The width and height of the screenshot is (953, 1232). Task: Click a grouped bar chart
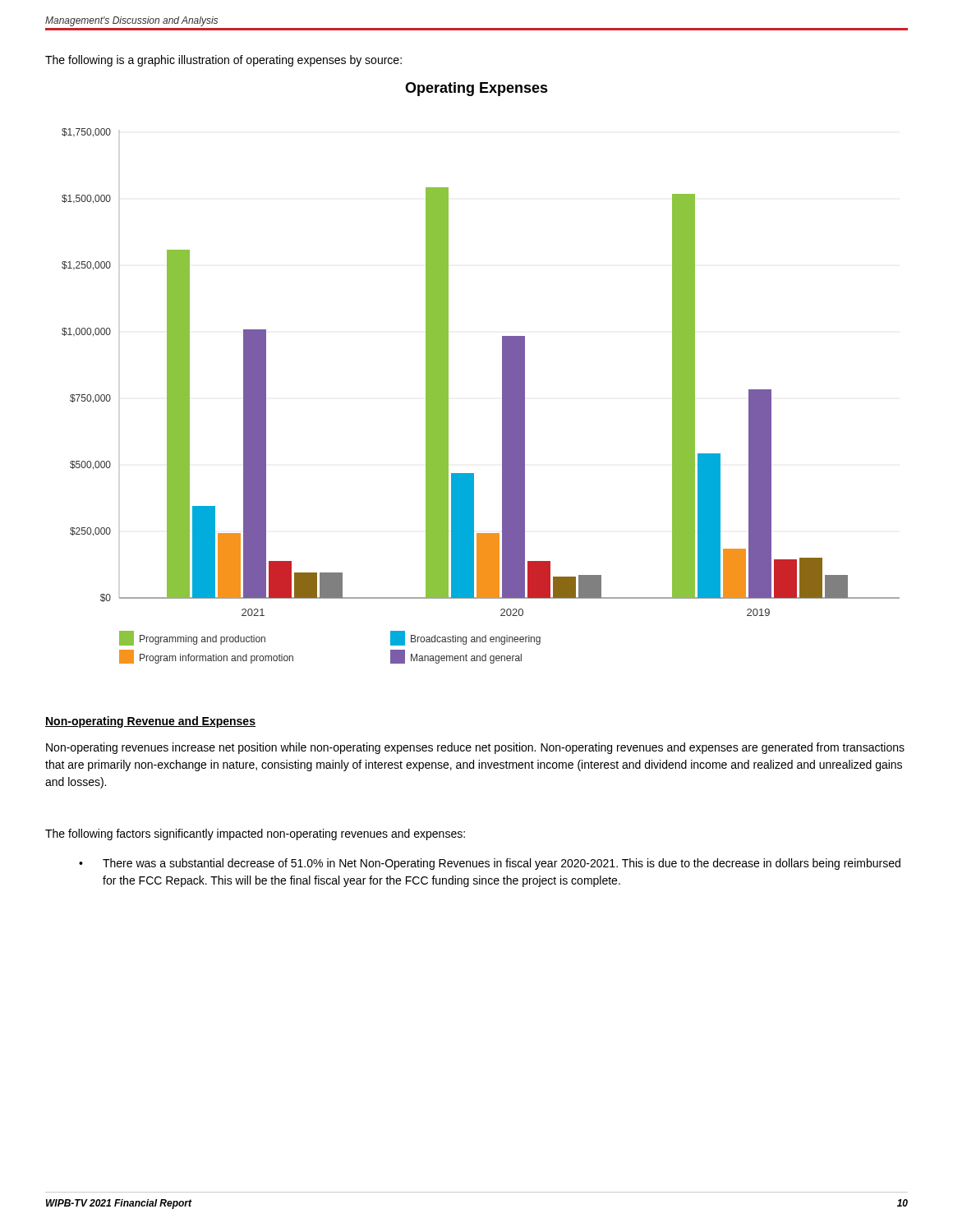point(476,384)
